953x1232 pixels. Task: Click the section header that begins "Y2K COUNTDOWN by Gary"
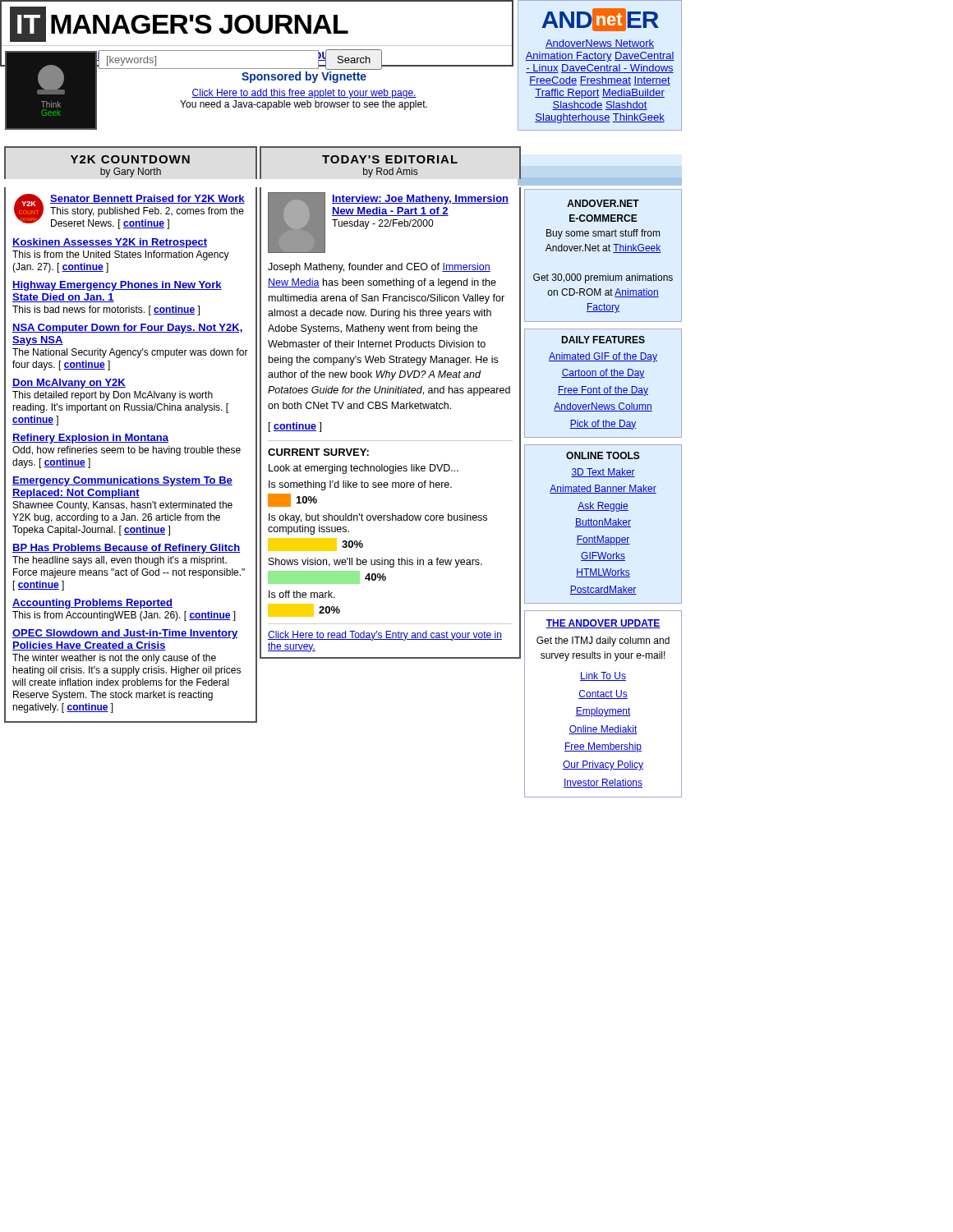click(131, 165)
